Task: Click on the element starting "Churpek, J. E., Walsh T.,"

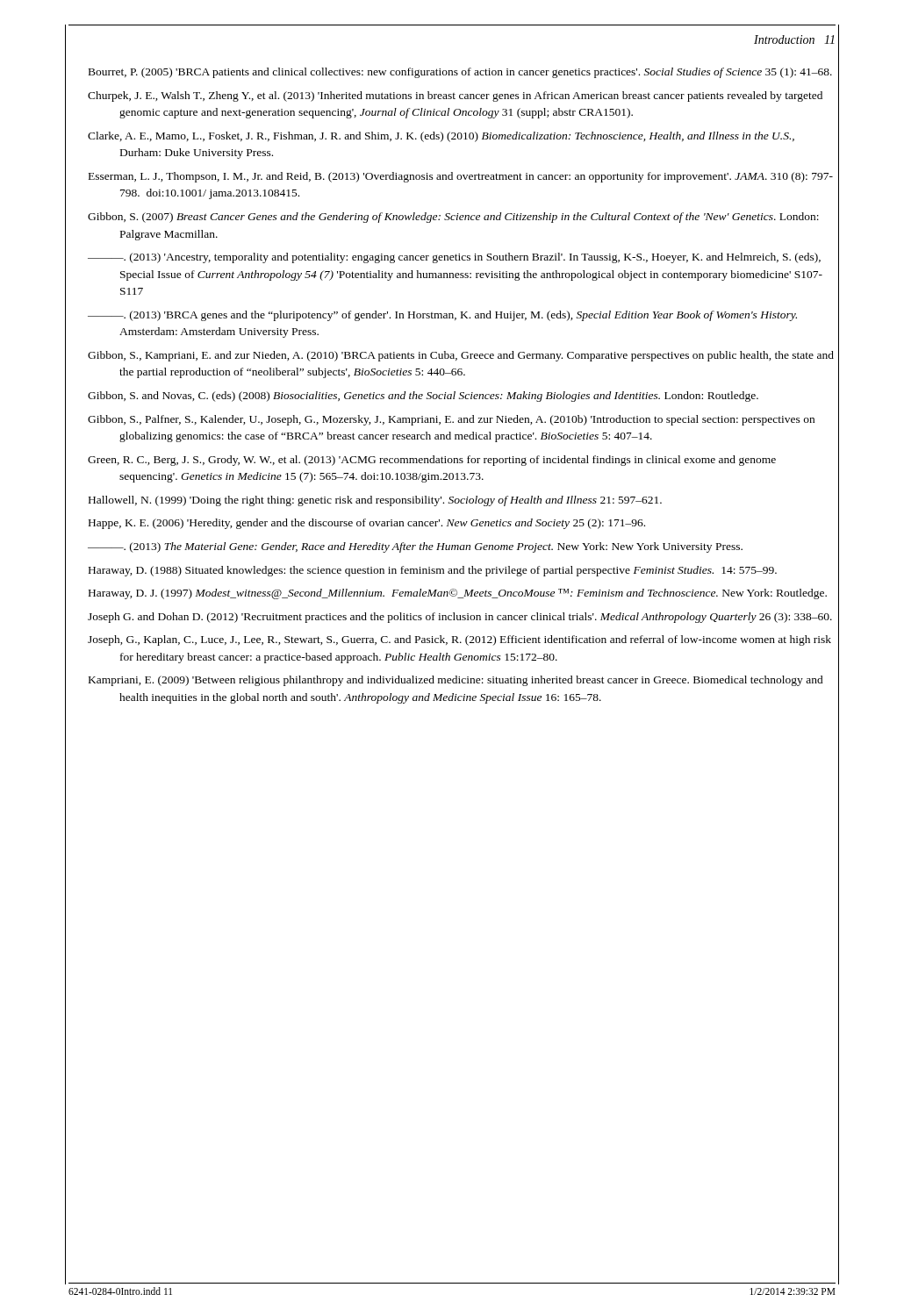Action: click(x=455, y=103)
